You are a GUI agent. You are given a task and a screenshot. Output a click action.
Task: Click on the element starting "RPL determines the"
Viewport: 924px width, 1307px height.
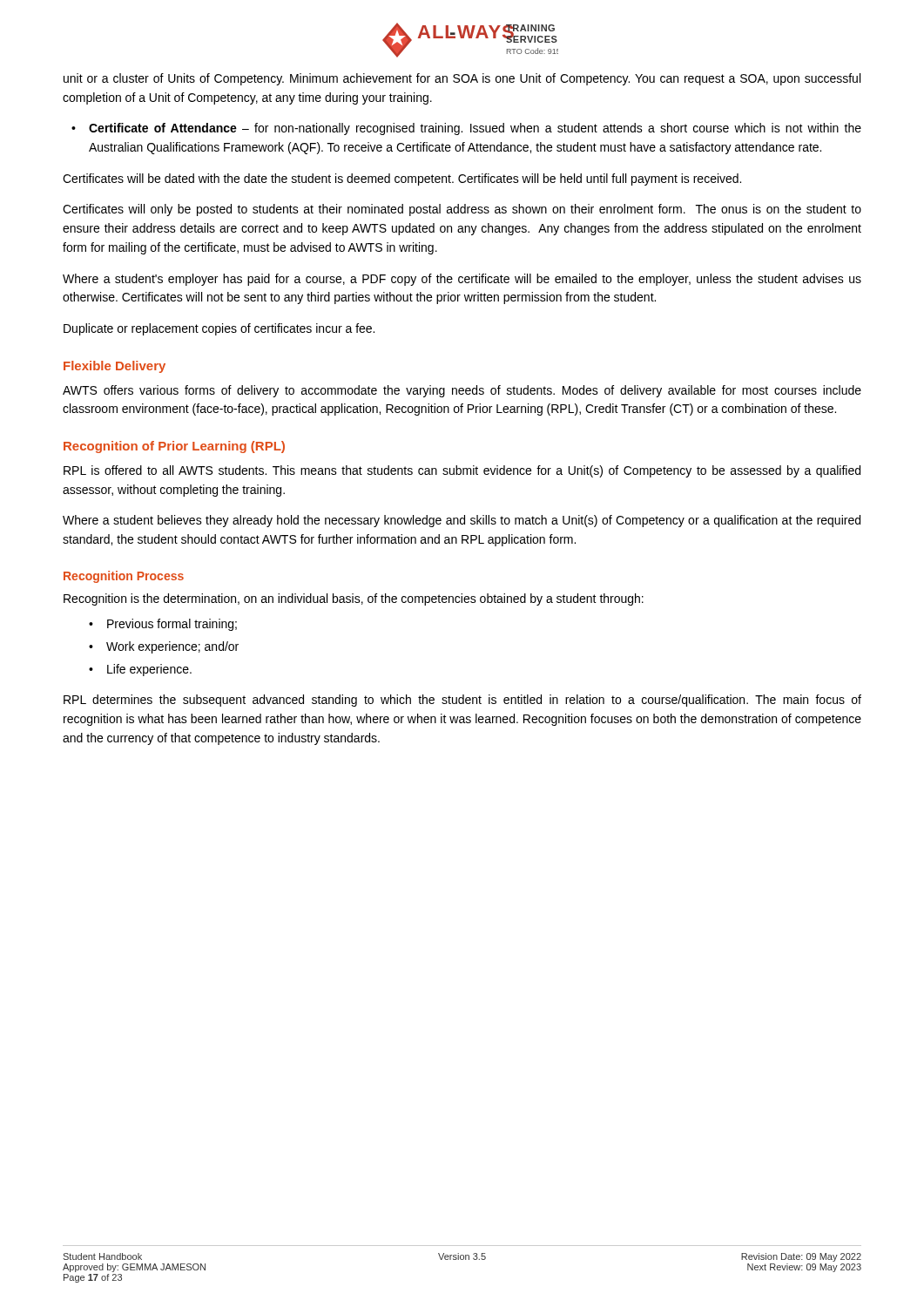tap(462, 719)
